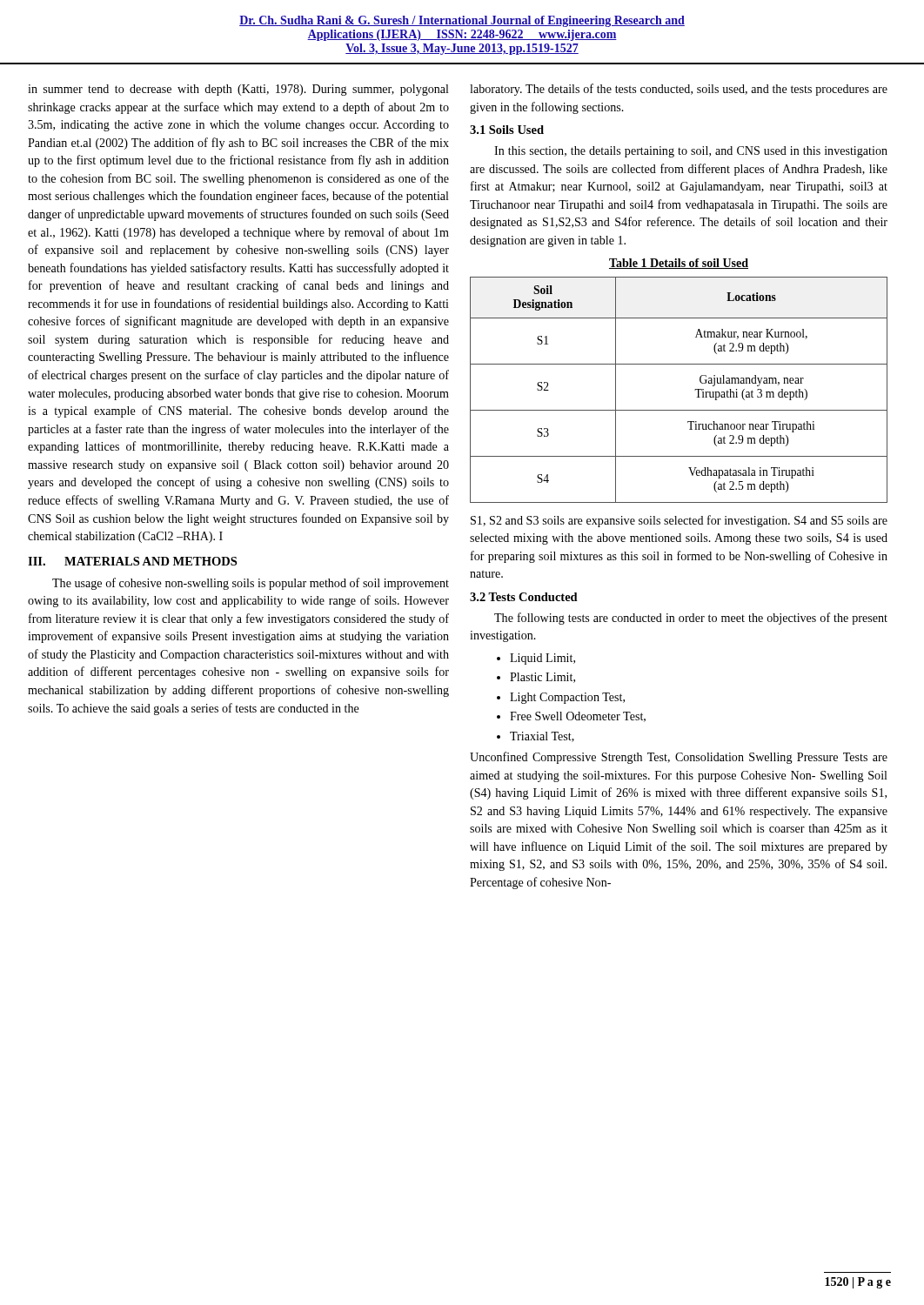Select the region starting "laboratory. The details of the tests conducted,"
Image resolution: width=924 pixels, height=1305 pixels.
click(x=679, y=98)
